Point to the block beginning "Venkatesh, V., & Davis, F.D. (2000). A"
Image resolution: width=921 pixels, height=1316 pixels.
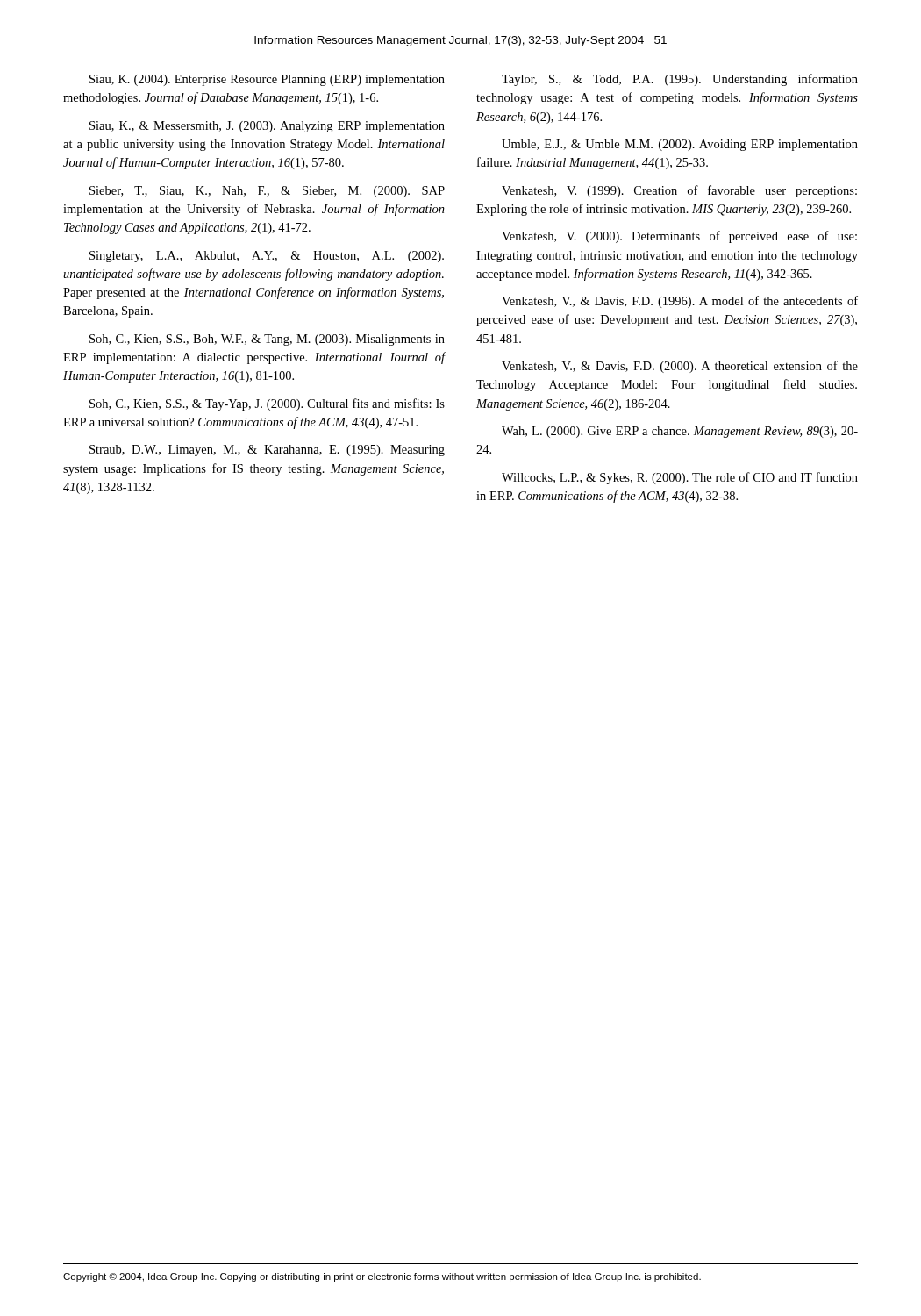(667, 385)
